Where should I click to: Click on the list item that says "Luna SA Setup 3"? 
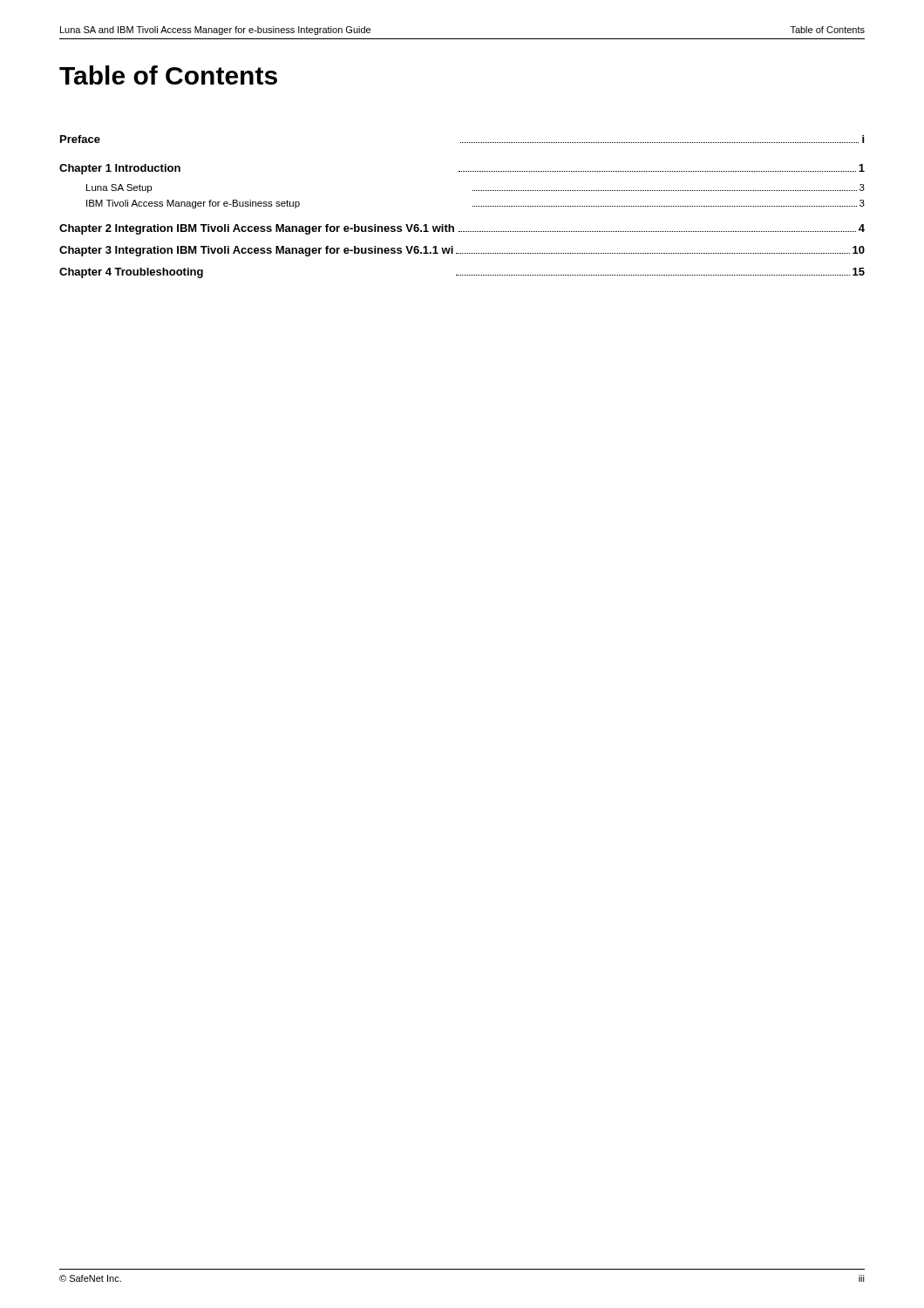coord(475,187)
